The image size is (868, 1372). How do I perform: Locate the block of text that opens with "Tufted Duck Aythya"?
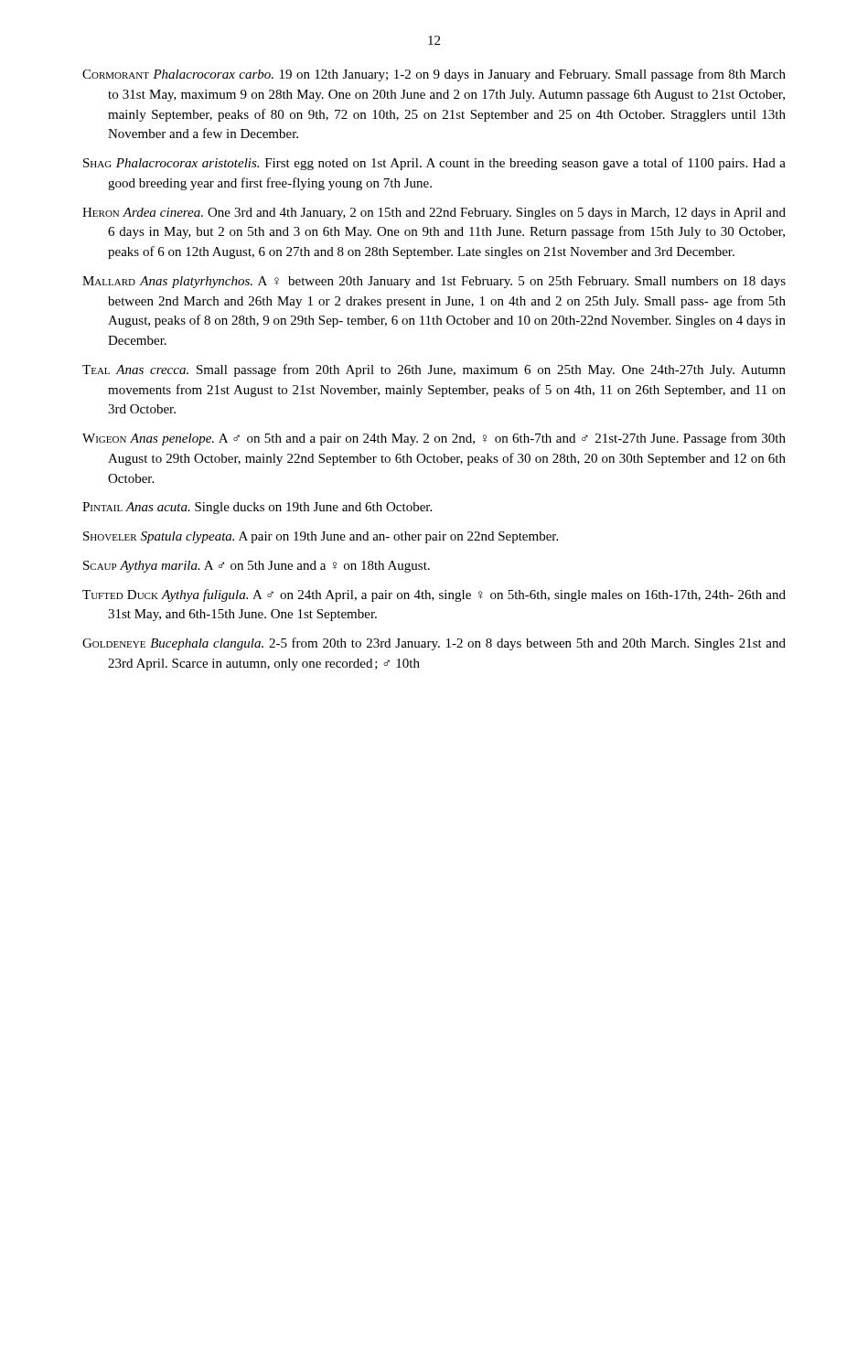point(434,605)
